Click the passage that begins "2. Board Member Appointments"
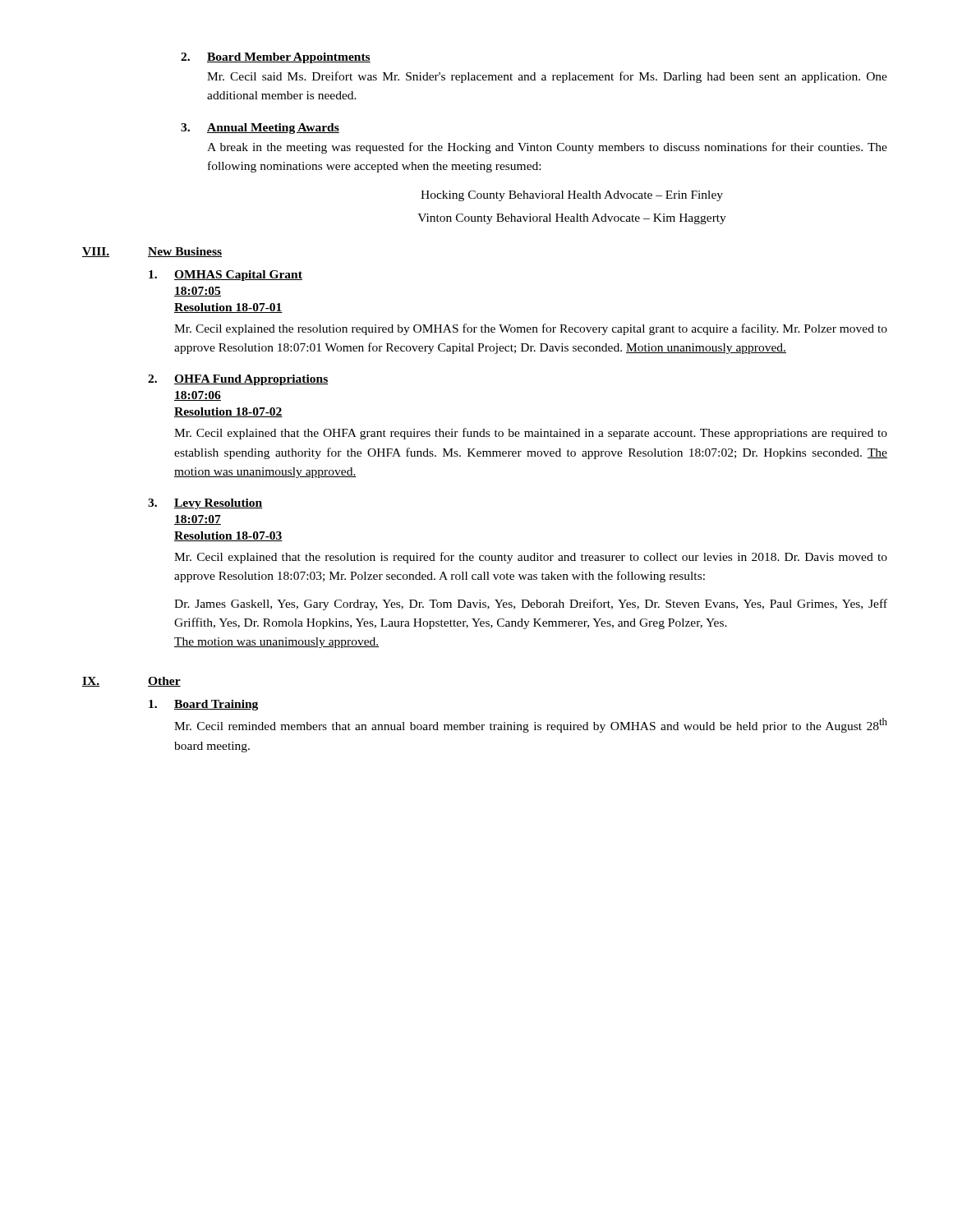The image size is (953, 1232). click(x=534, y=77)
